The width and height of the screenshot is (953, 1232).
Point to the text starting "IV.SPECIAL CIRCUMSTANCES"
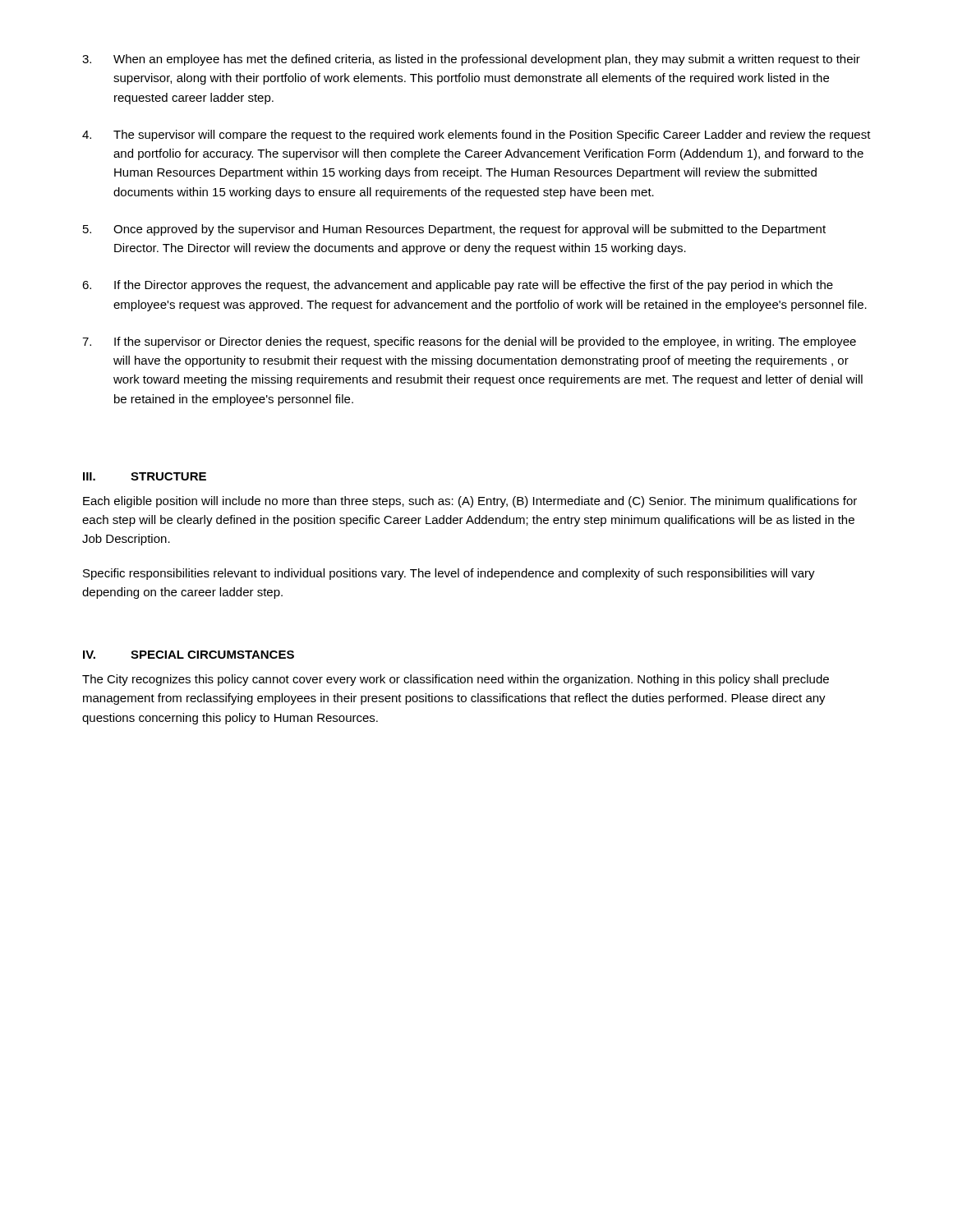pyautogui.click(x=188, y=654)
